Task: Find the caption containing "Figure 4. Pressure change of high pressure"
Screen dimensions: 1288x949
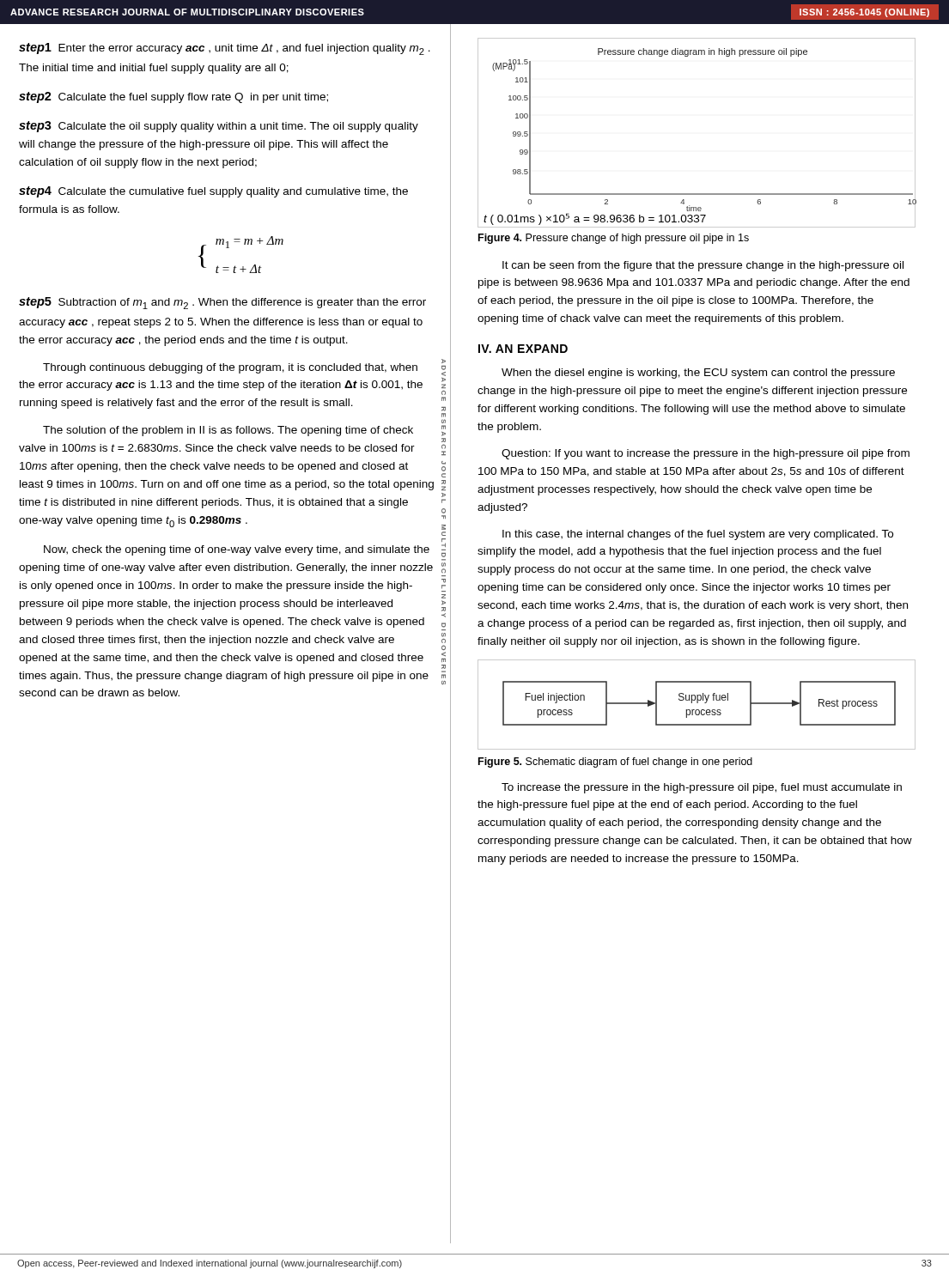Action: pyautogui.click(x=613, y=238)
